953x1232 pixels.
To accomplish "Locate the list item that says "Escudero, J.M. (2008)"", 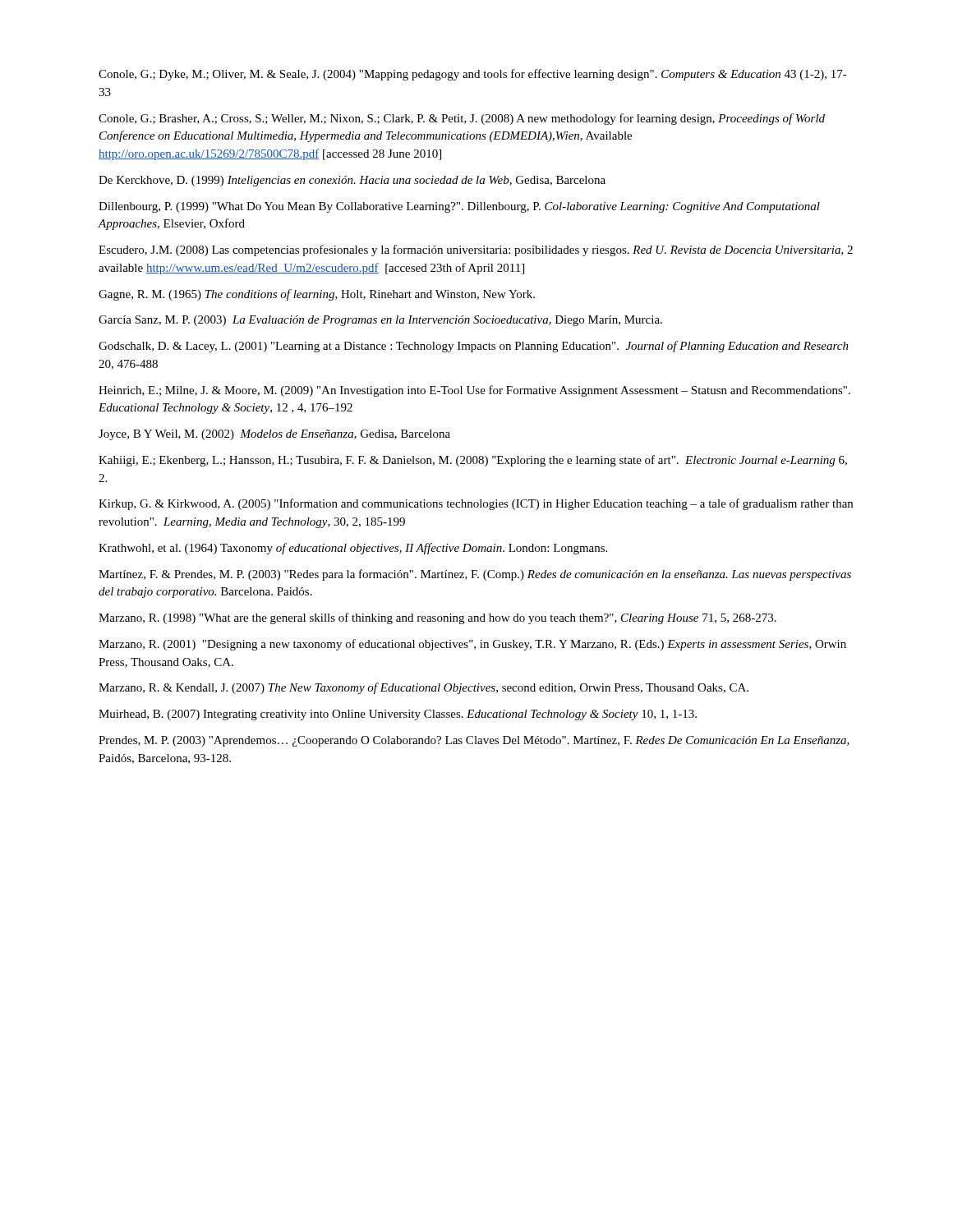I will click(476, 259).
